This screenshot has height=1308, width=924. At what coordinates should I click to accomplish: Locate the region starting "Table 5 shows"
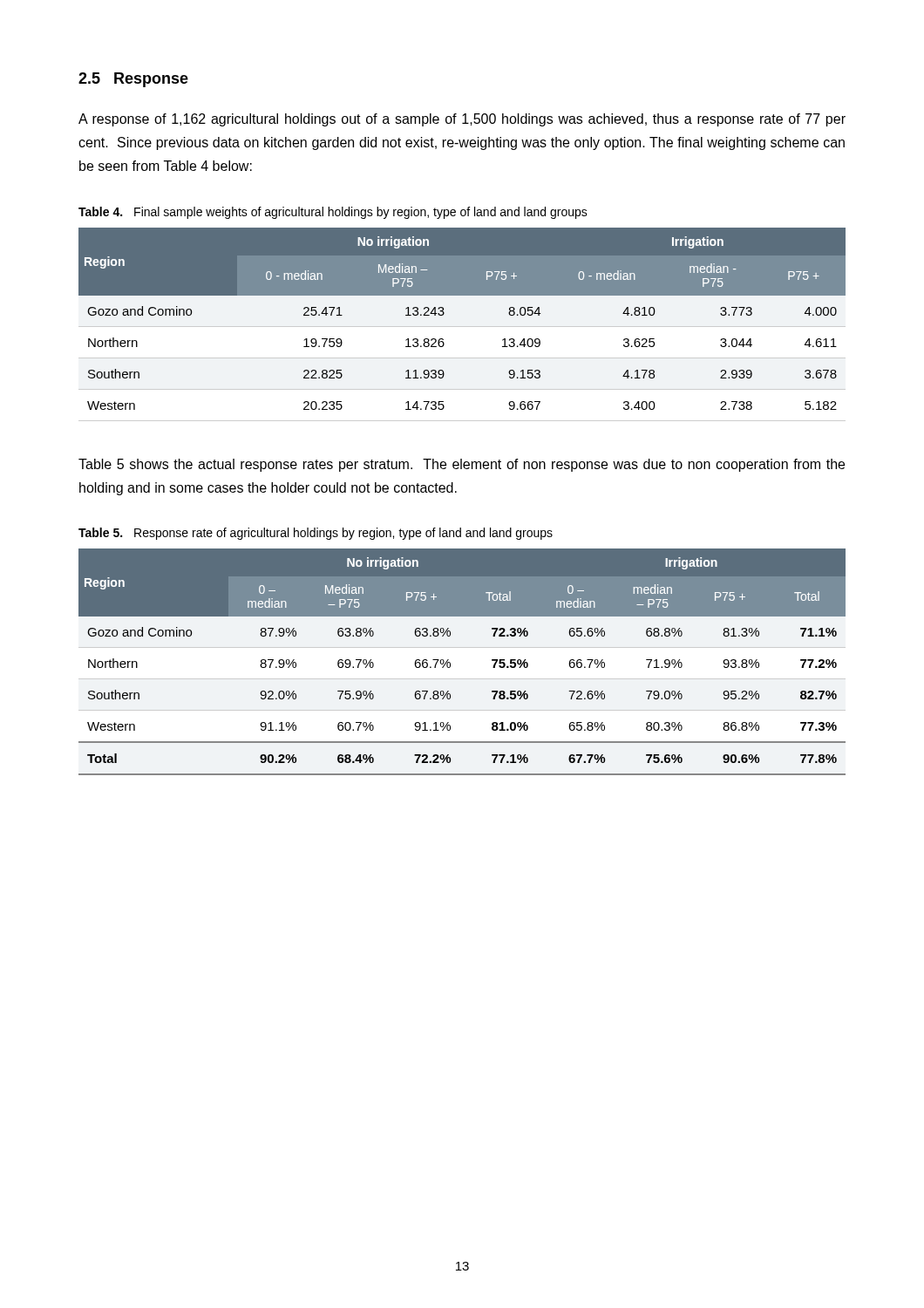coord(462,476)
